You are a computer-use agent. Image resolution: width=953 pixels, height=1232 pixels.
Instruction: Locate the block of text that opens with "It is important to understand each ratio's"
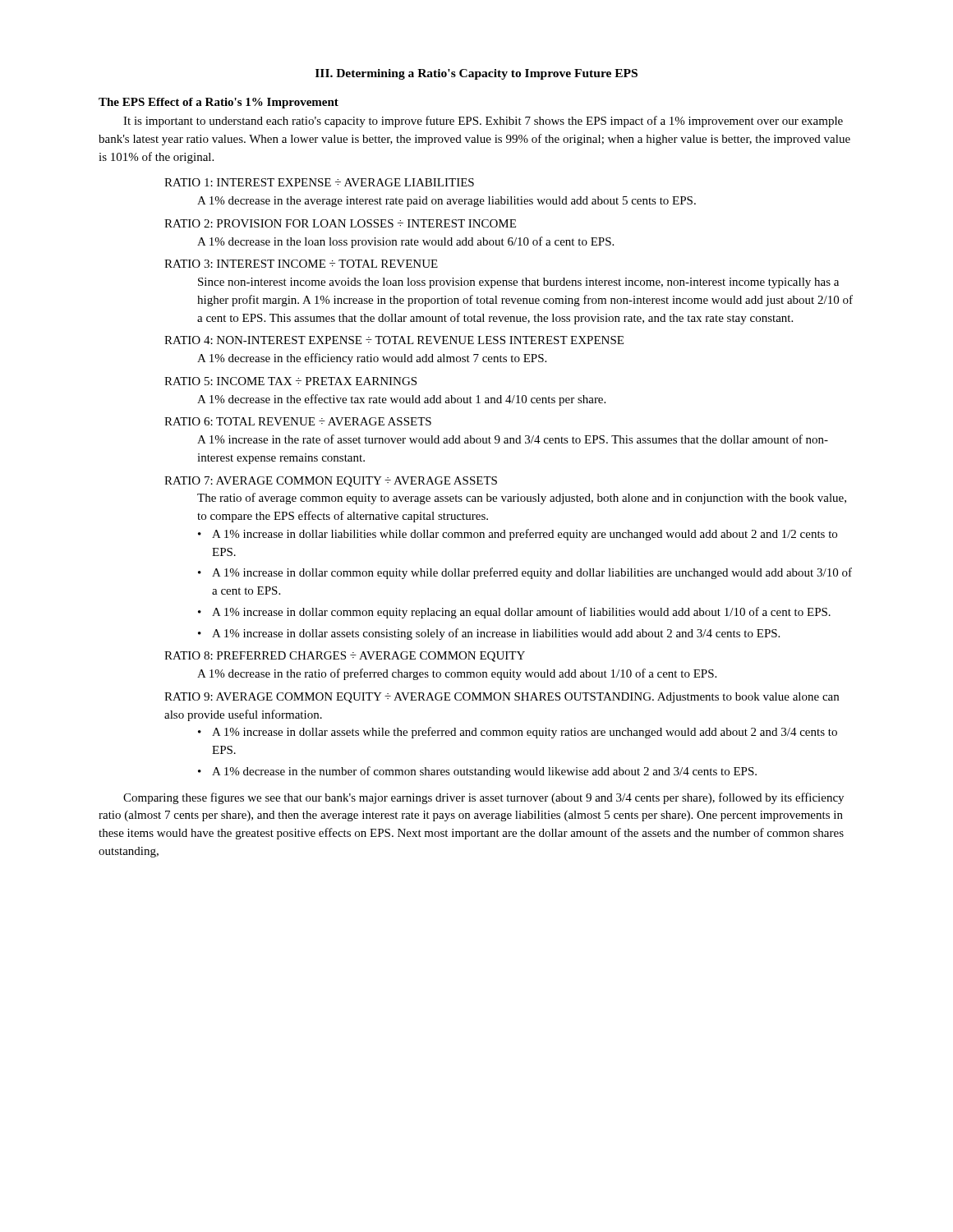474,139
